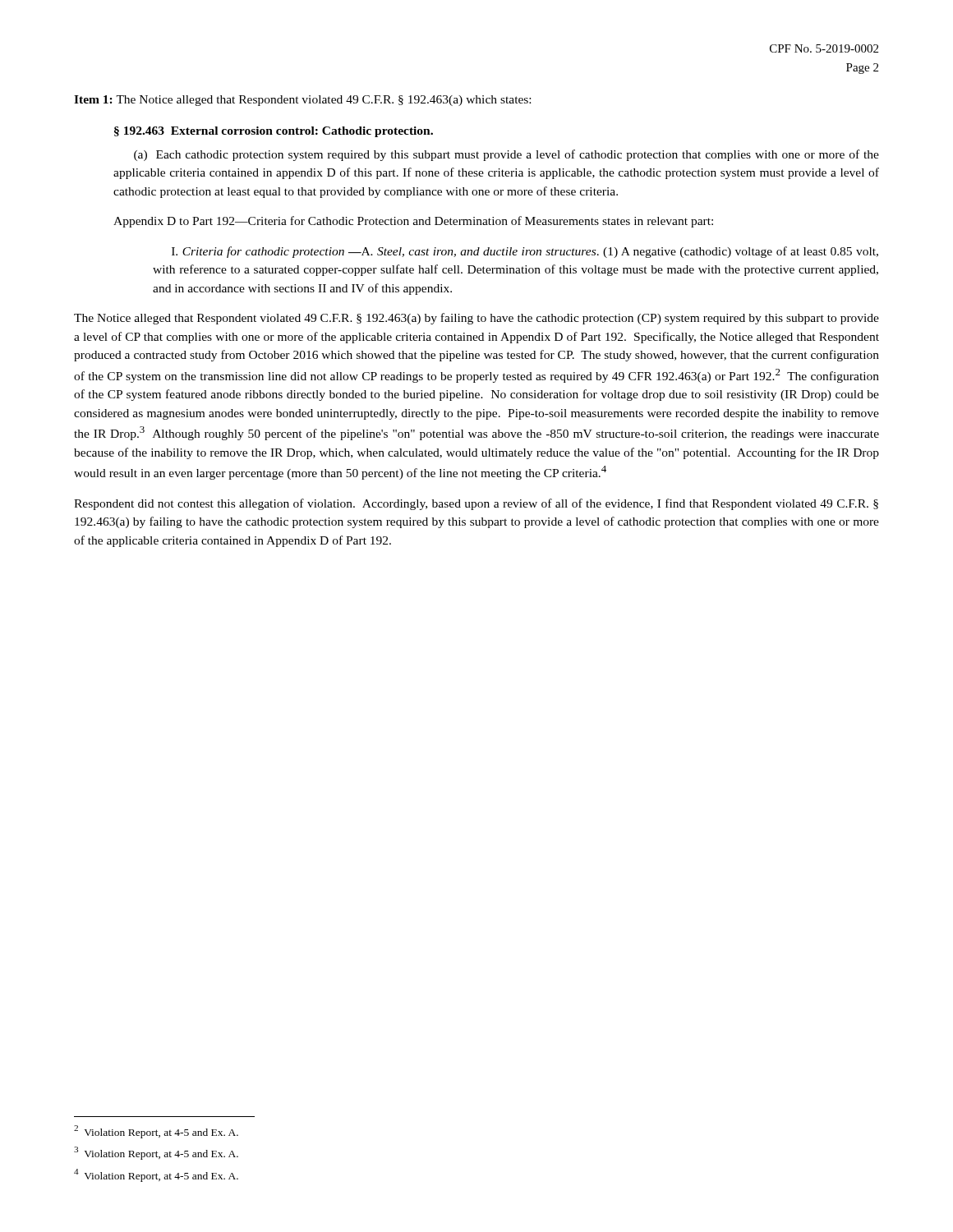Viewport: 953px width, 1232px height.
Task: Locate the block of text that opens with "Respondent did not contest"
Action: pyautogui.click(x=476, y=522)
